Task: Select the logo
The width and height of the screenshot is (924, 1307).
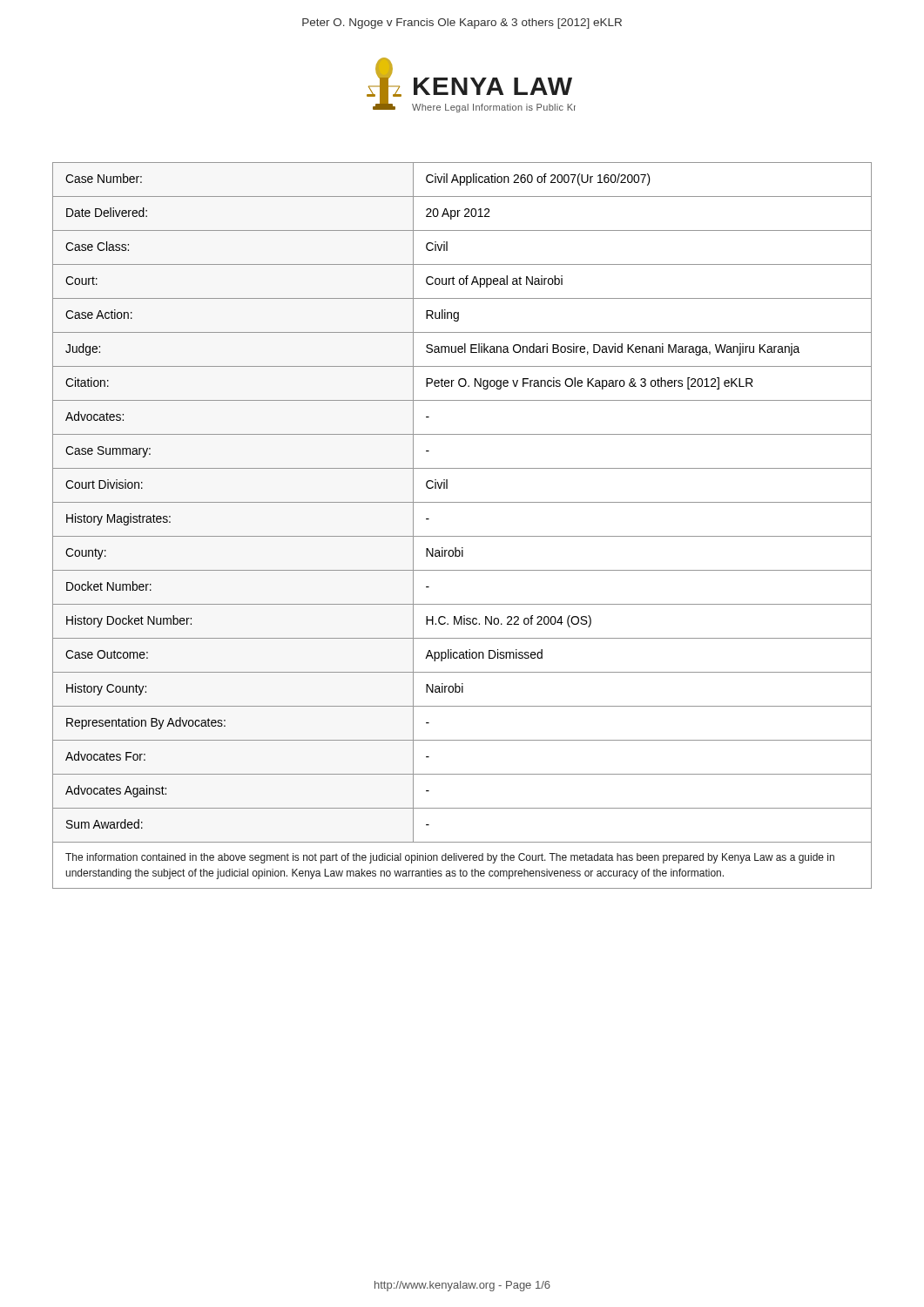Action: (462, 93)
